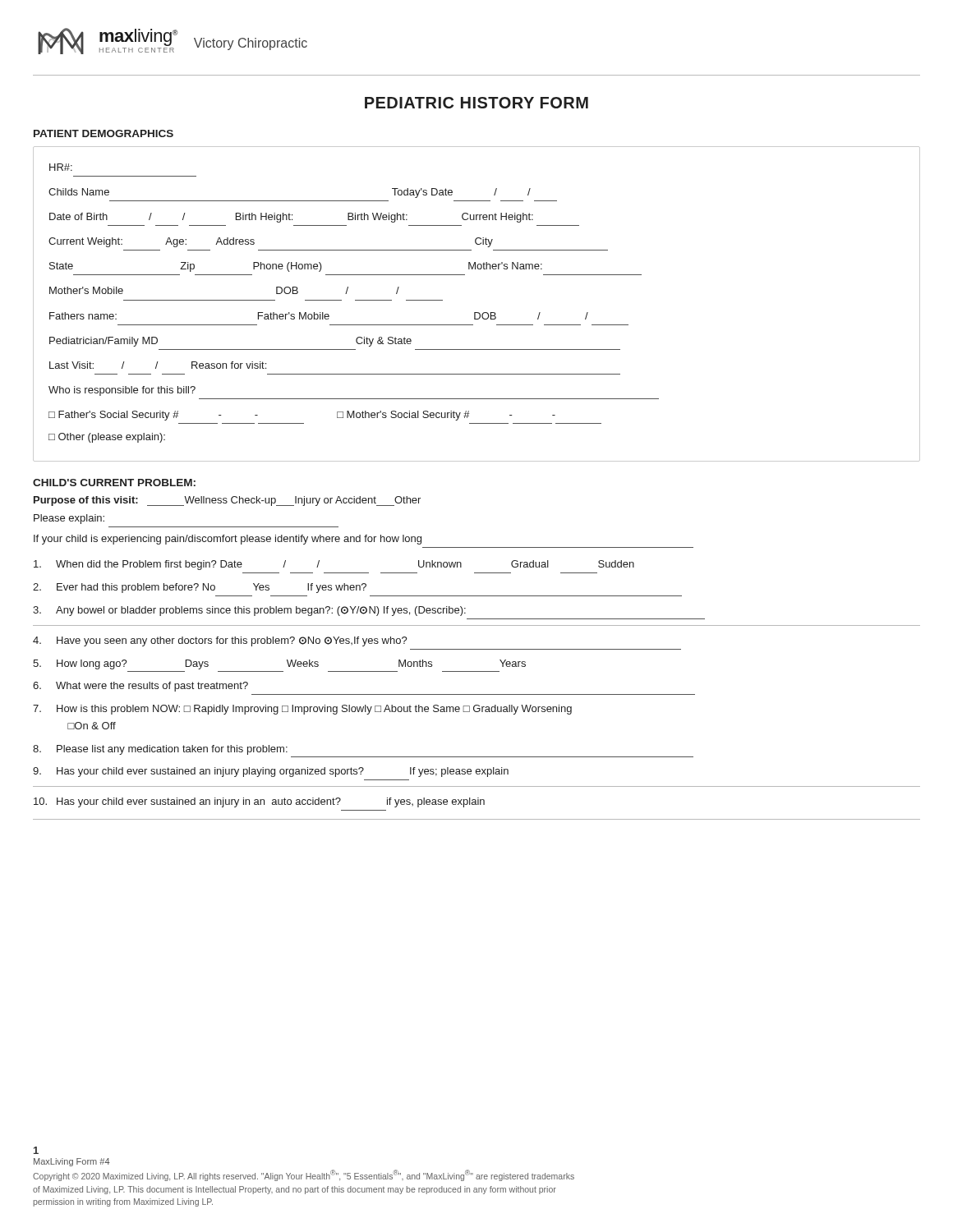Viewport: 953px width, 1232px height.
Task: Select the text block starting "7. How is this problem NOW: □"
Action: click(x=476, y=718)
